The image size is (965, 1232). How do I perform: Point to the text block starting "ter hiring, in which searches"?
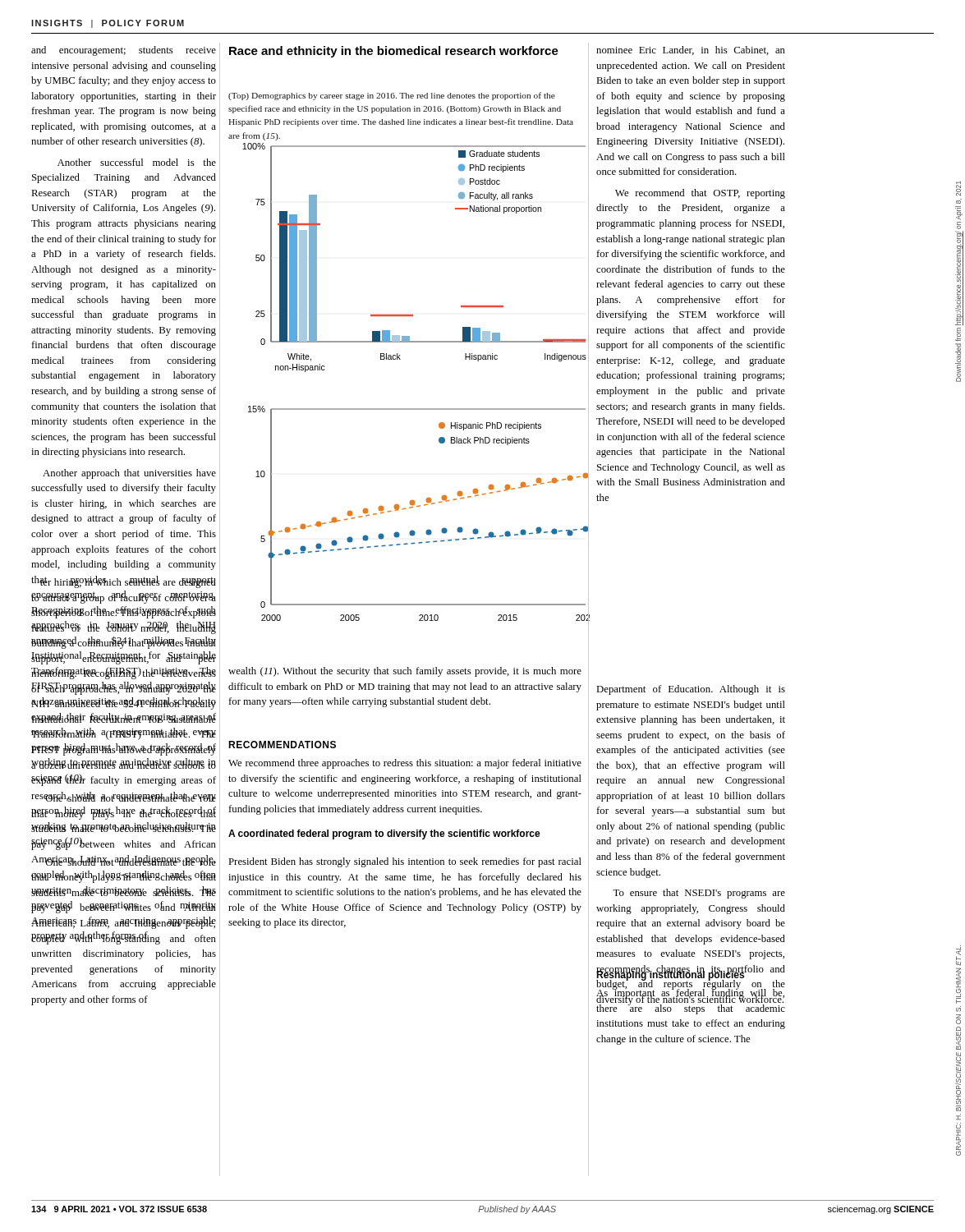124,791
